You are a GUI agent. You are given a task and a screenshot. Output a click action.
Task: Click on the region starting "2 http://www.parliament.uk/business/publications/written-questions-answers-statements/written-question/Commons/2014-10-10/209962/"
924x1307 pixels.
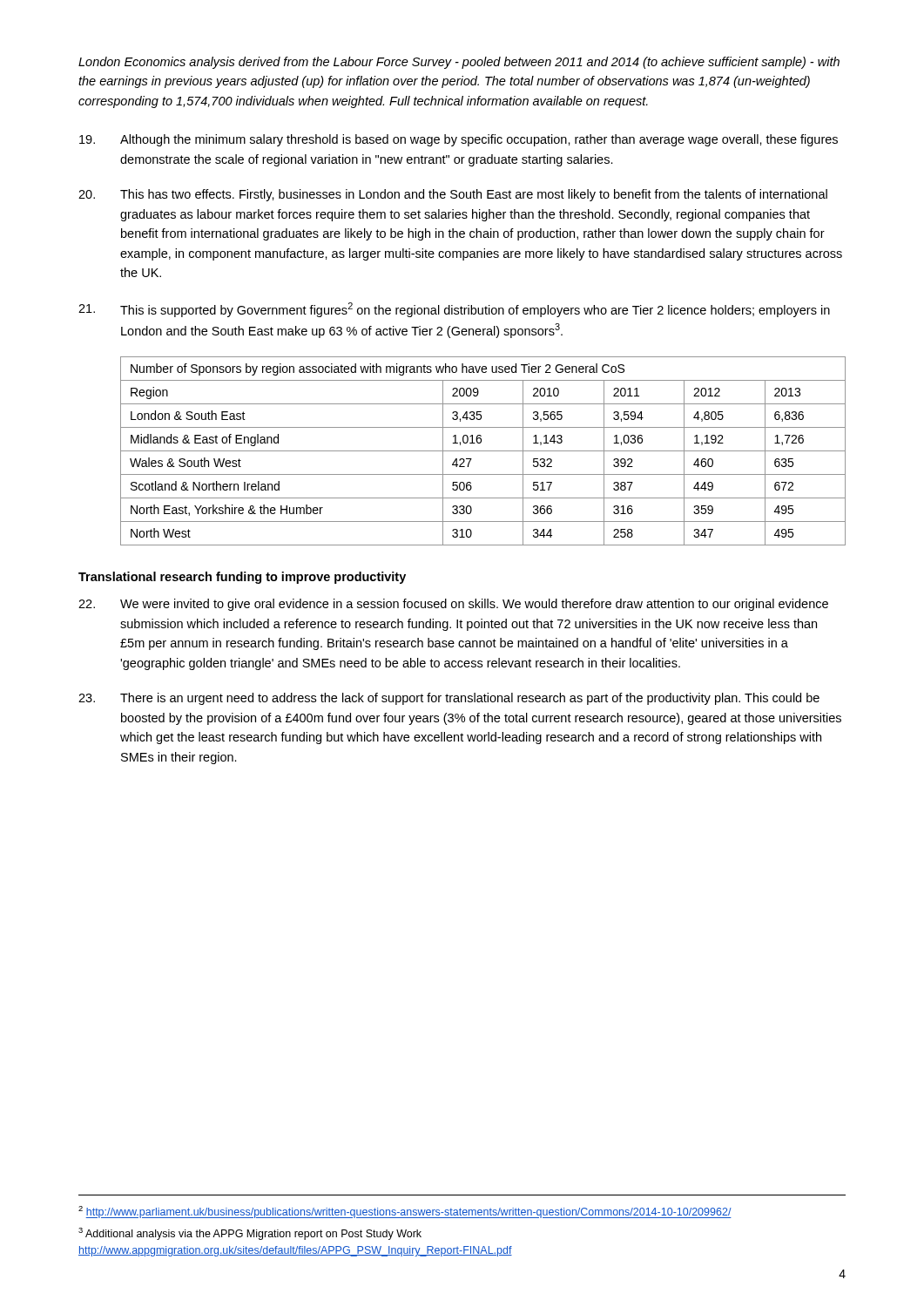point(405,1212)
